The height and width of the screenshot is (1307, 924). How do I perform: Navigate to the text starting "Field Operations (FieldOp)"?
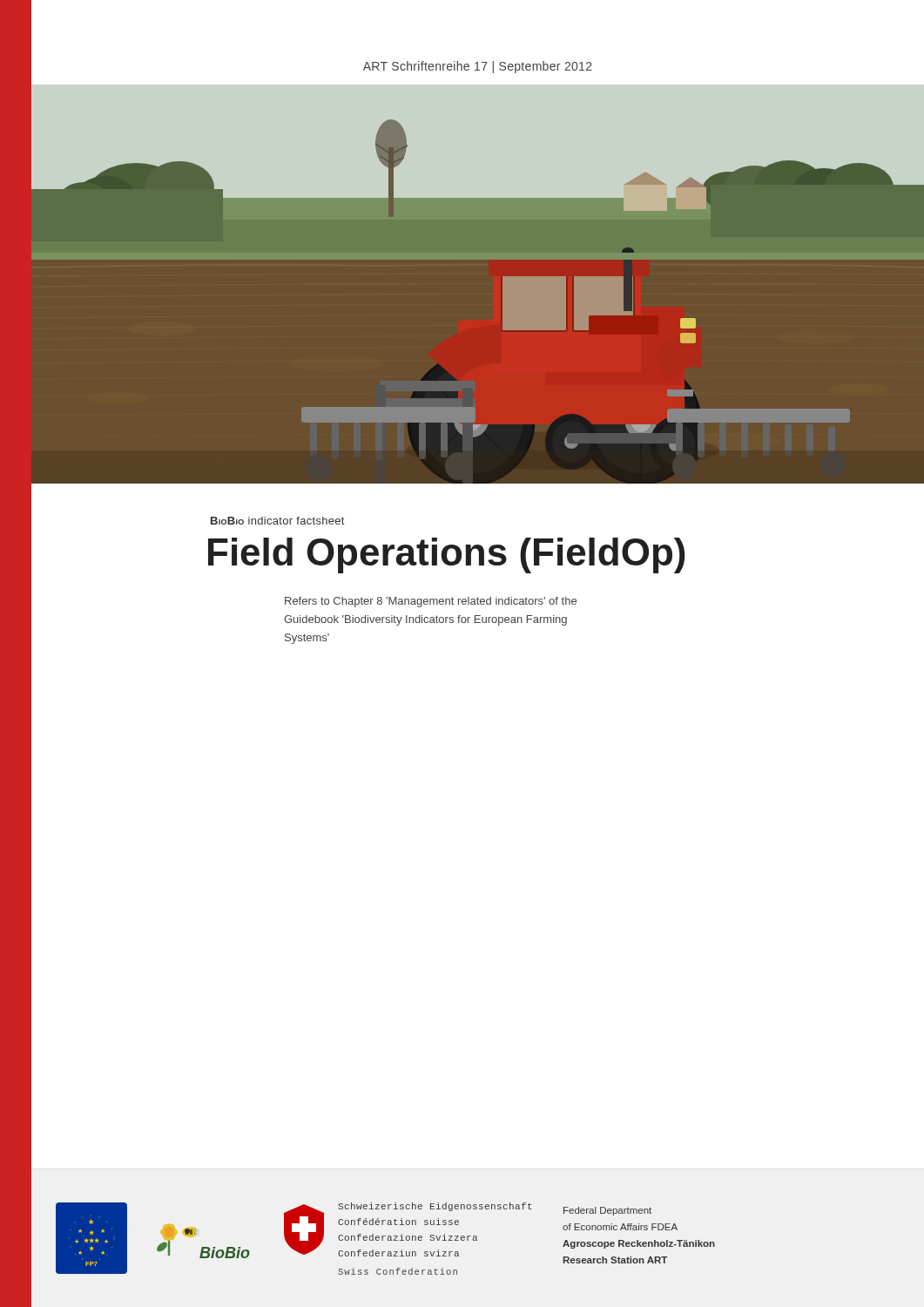446,552
